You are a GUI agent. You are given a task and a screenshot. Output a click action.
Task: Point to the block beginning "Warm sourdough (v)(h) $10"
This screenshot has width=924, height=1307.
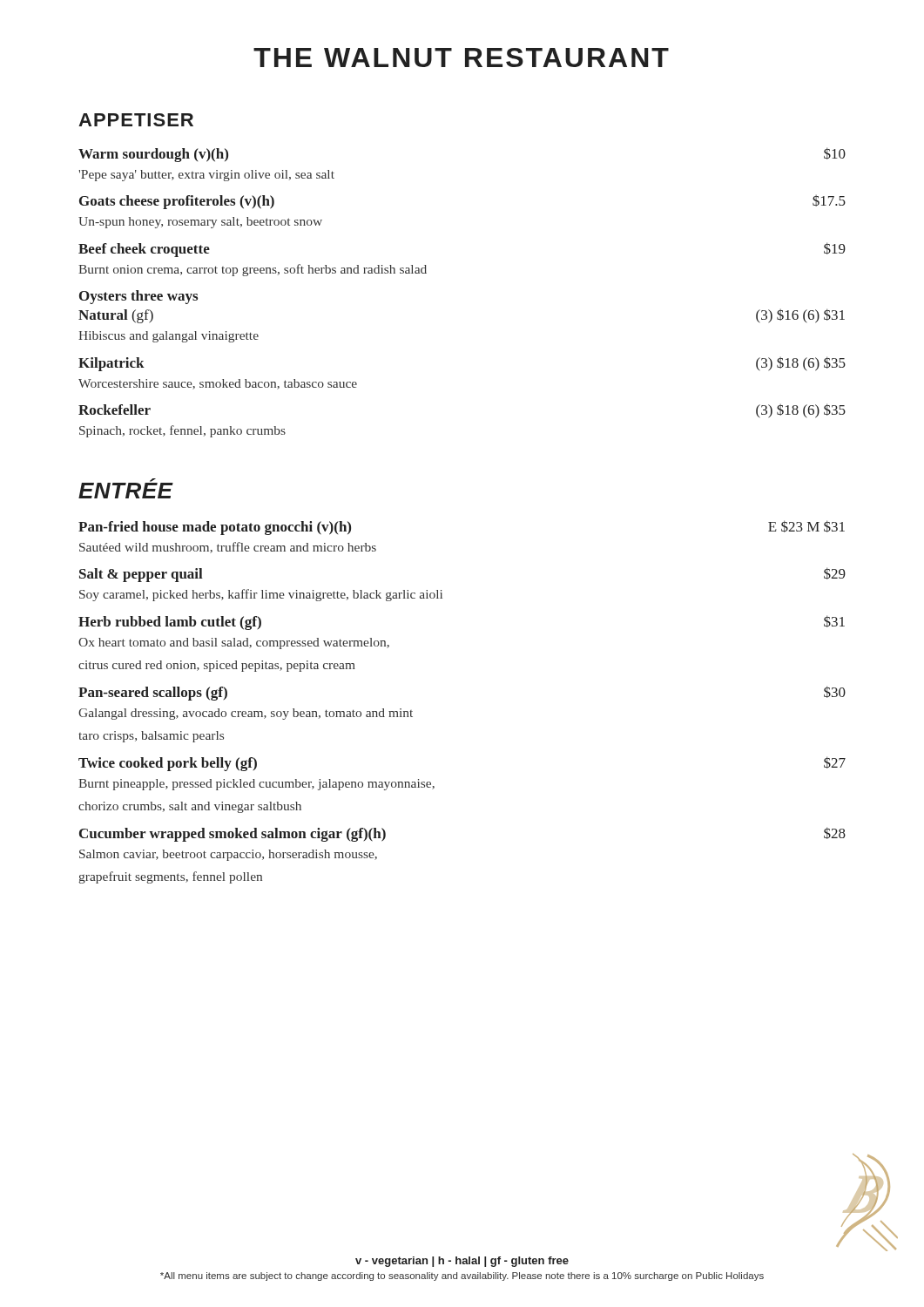tap(157, 155)
